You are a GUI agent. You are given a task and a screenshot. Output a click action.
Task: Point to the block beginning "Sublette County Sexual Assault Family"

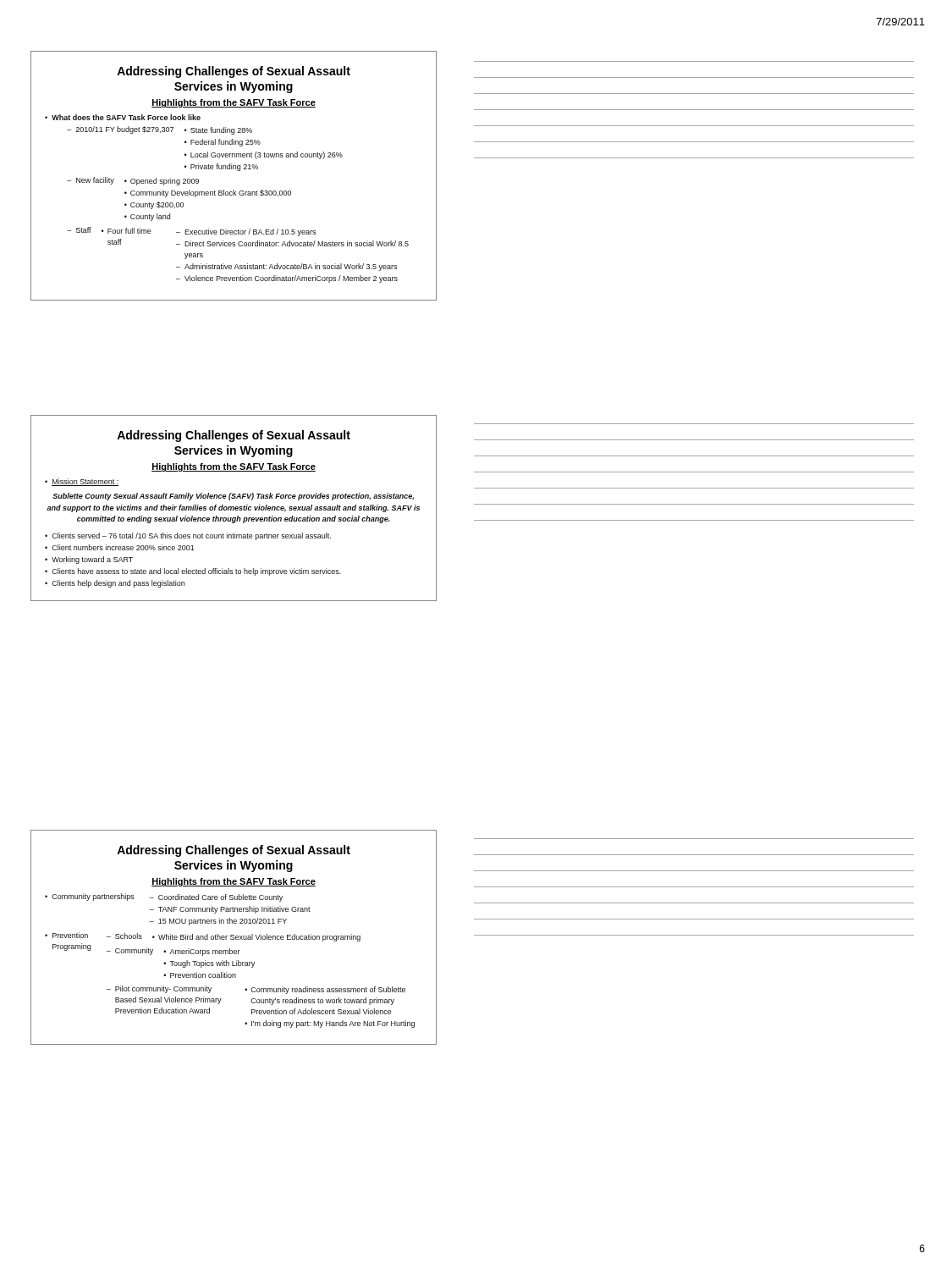point(234,508)
